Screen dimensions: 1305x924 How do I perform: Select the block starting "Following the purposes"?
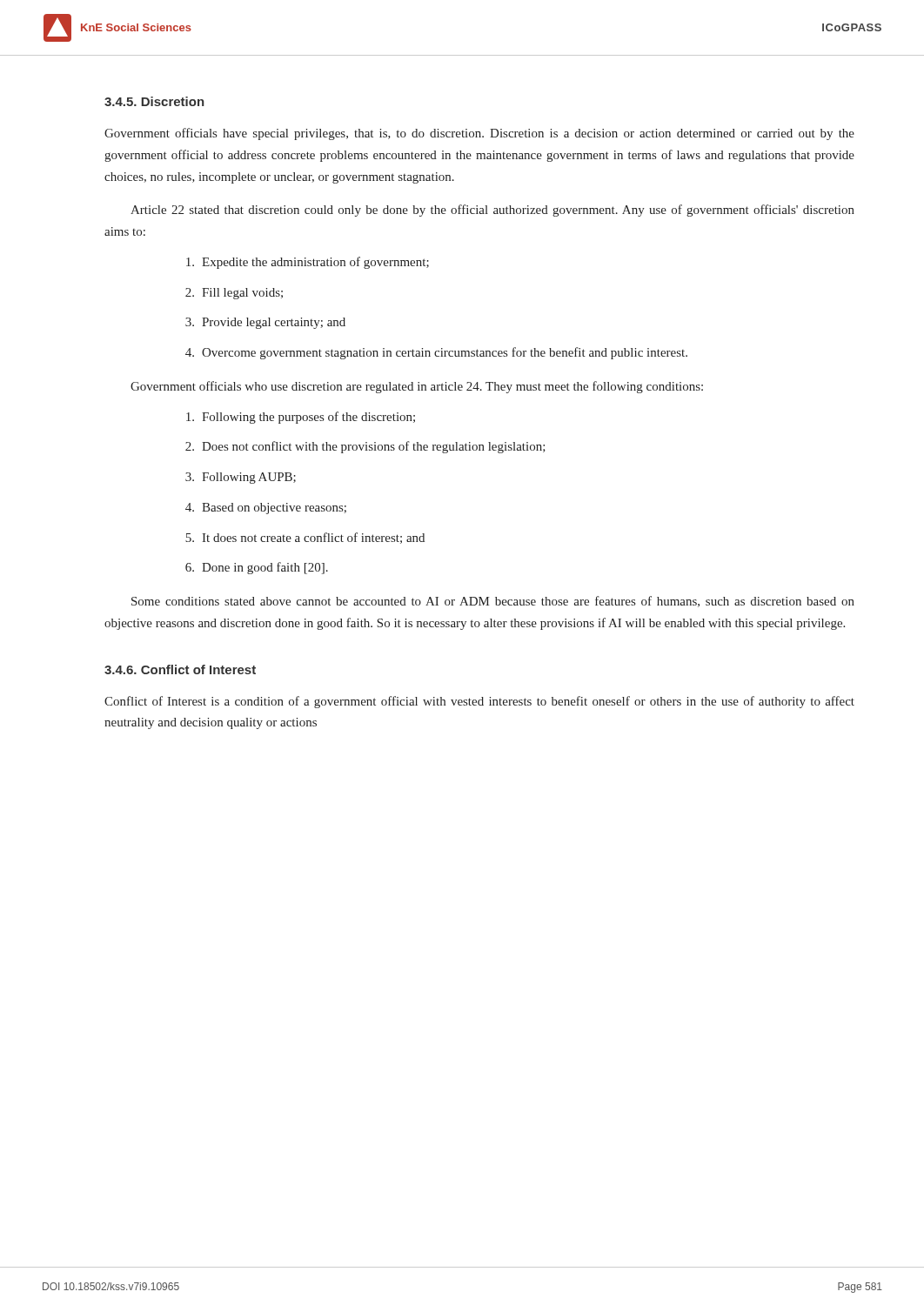point(301,418)
